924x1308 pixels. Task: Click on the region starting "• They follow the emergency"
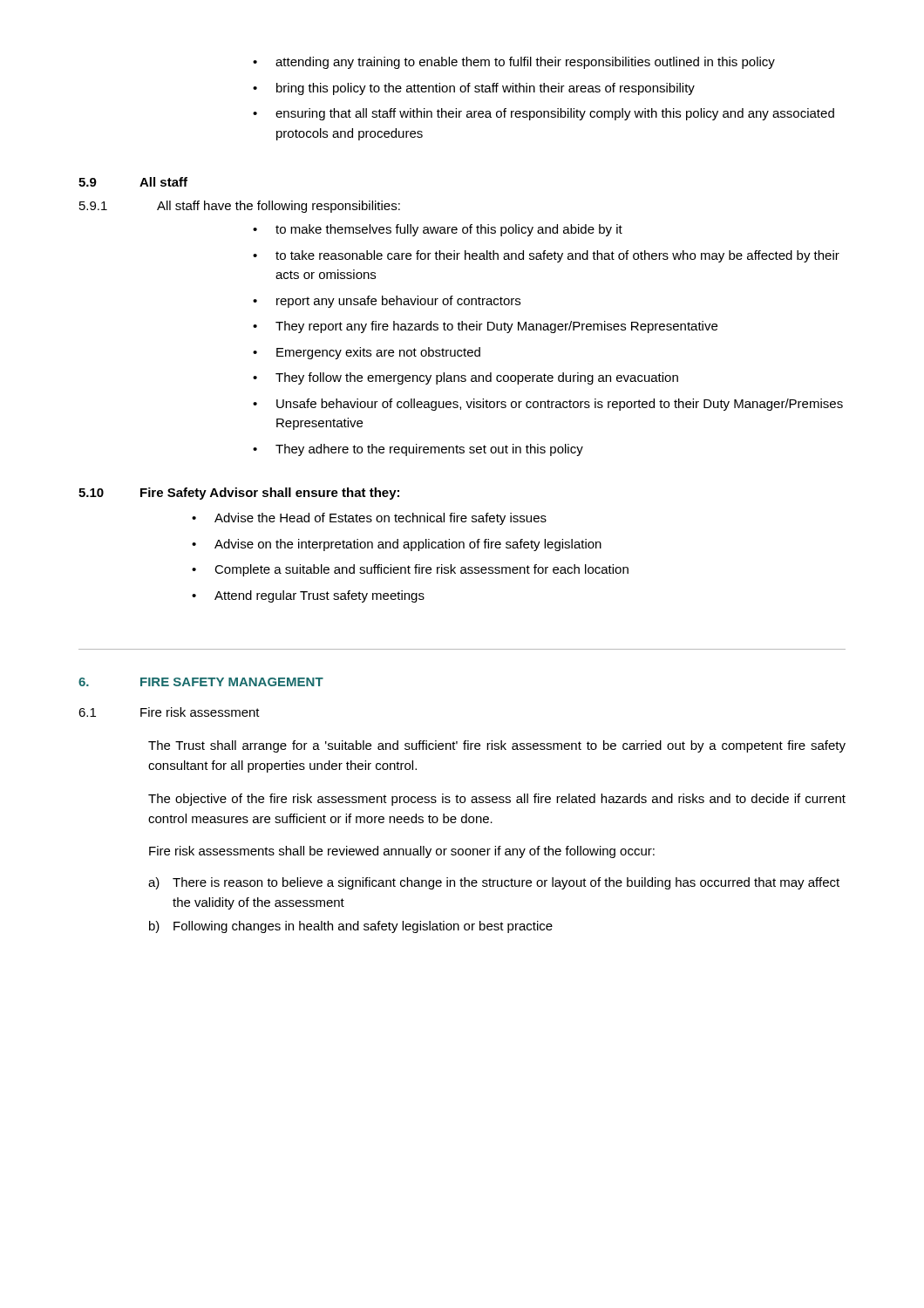click(549, 378)
